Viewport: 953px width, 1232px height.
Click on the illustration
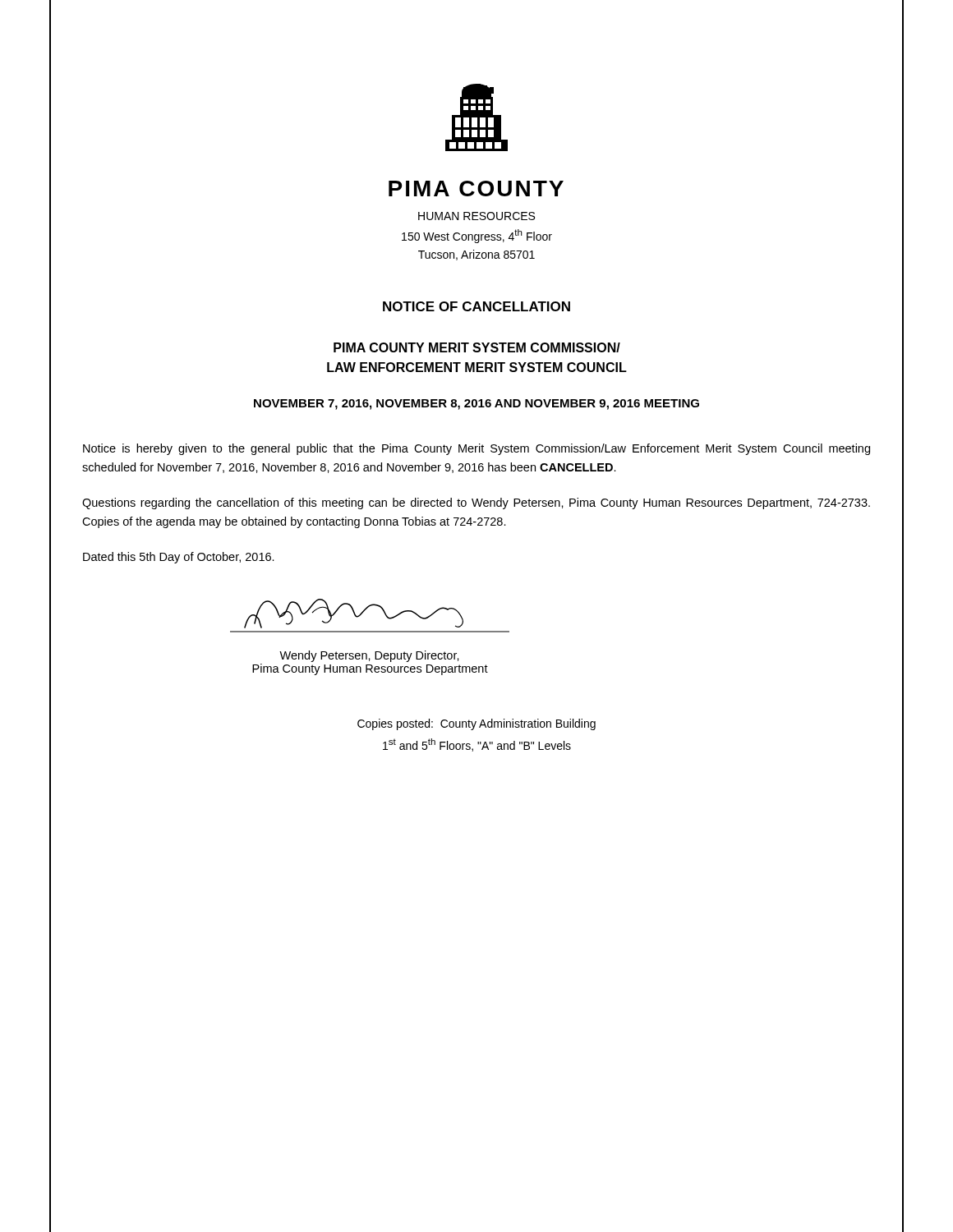[x=550, y=622]
